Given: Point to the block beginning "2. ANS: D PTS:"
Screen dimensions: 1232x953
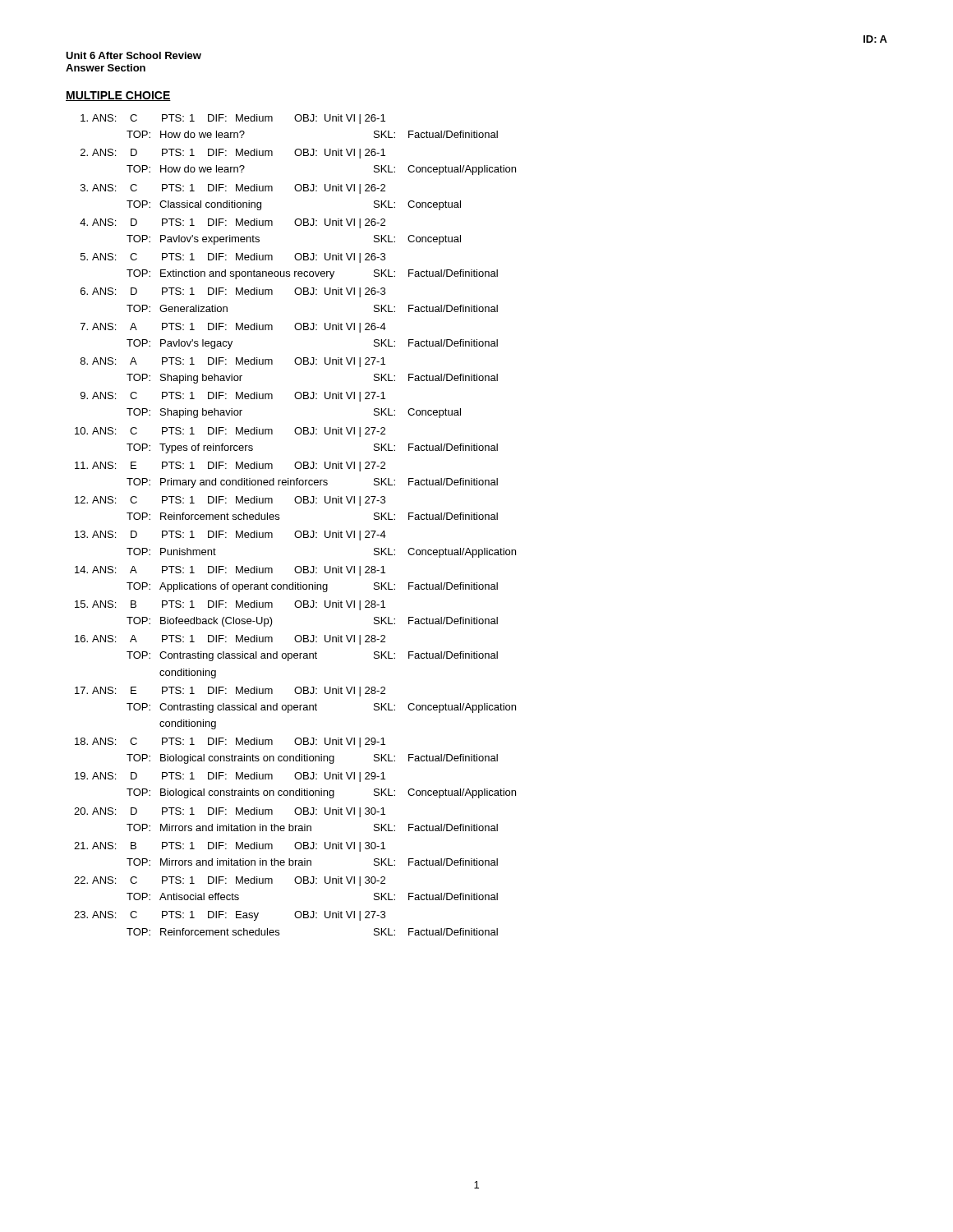Looking at the screenshot, I should (476, 161).
